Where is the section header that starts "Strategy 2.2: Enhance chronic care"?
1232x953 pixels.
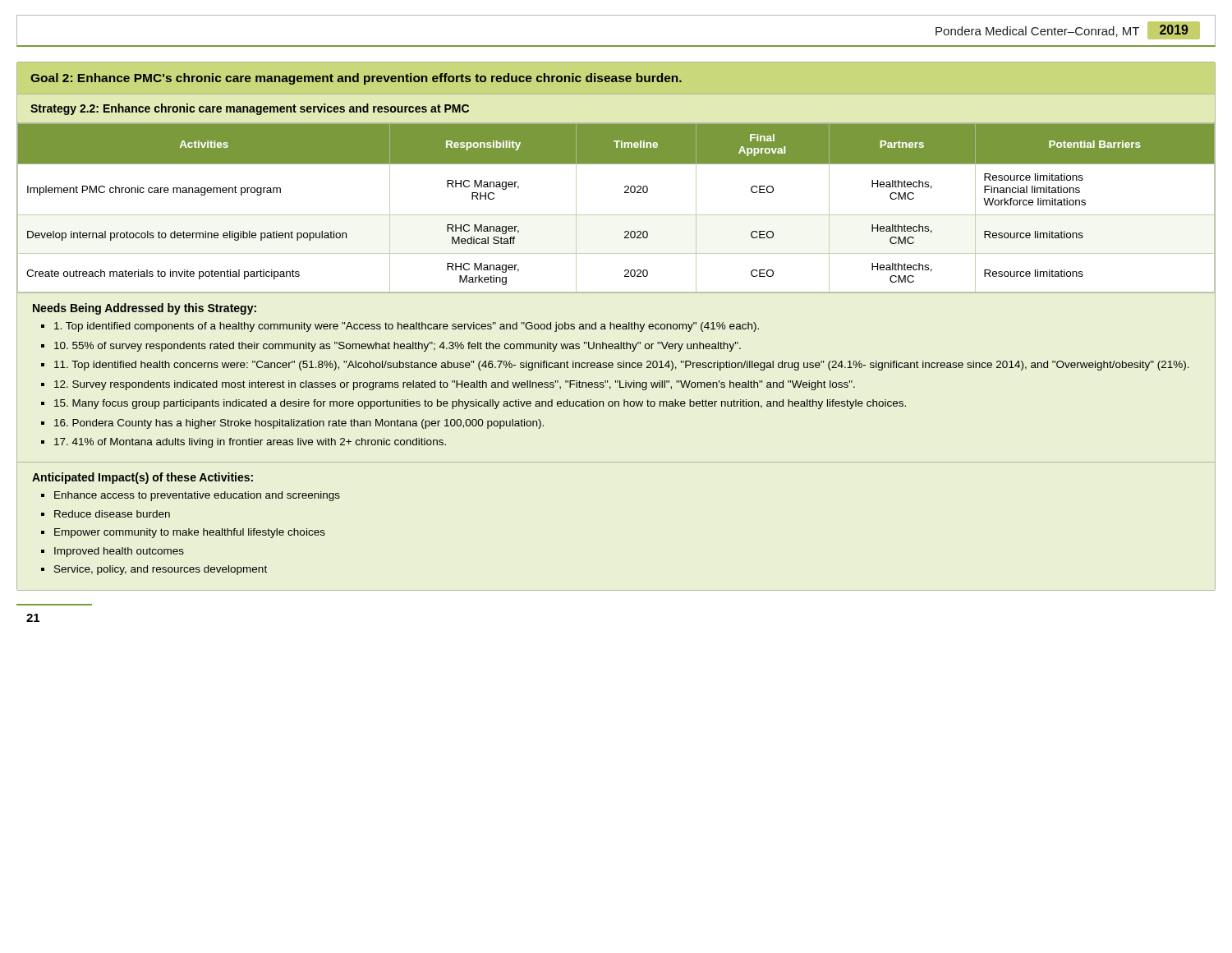(x=250, y=108)
